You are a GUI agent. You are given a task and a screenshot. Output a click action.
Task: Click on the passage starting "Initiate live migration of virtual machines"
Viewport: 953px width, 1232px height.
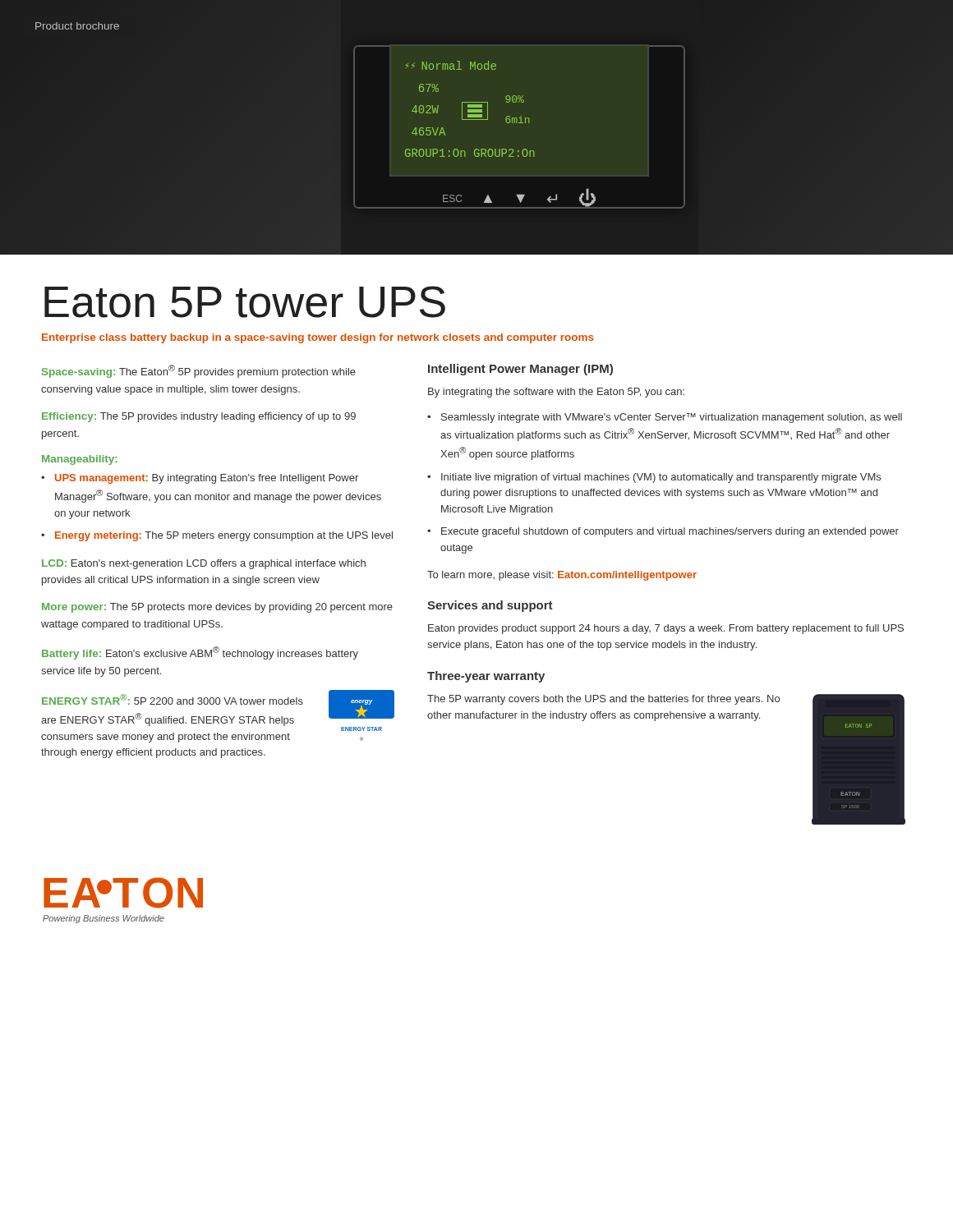(661, 493)
